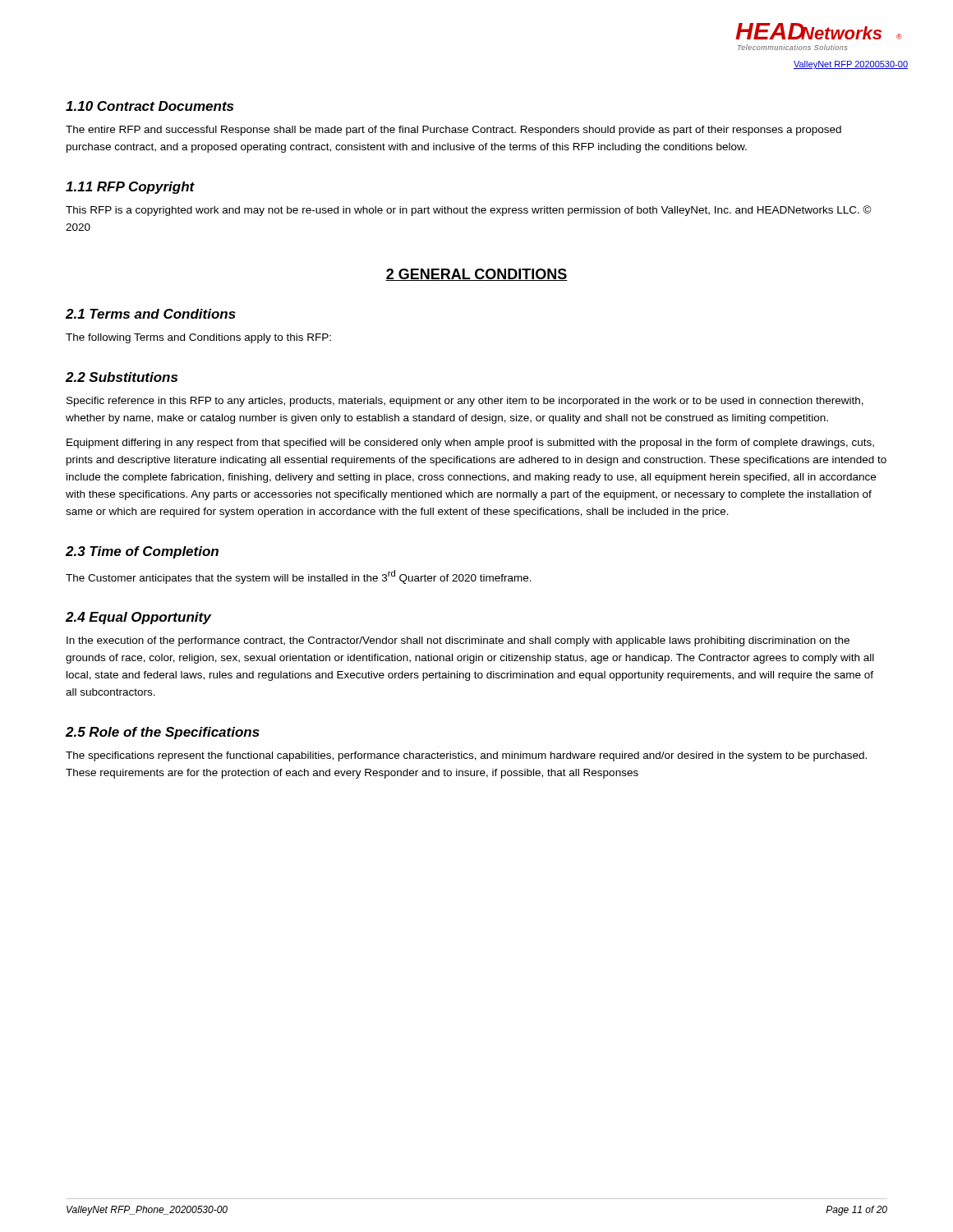
Task: Click on the text block containing "Specific reference in"
Action: coord(465,409)
